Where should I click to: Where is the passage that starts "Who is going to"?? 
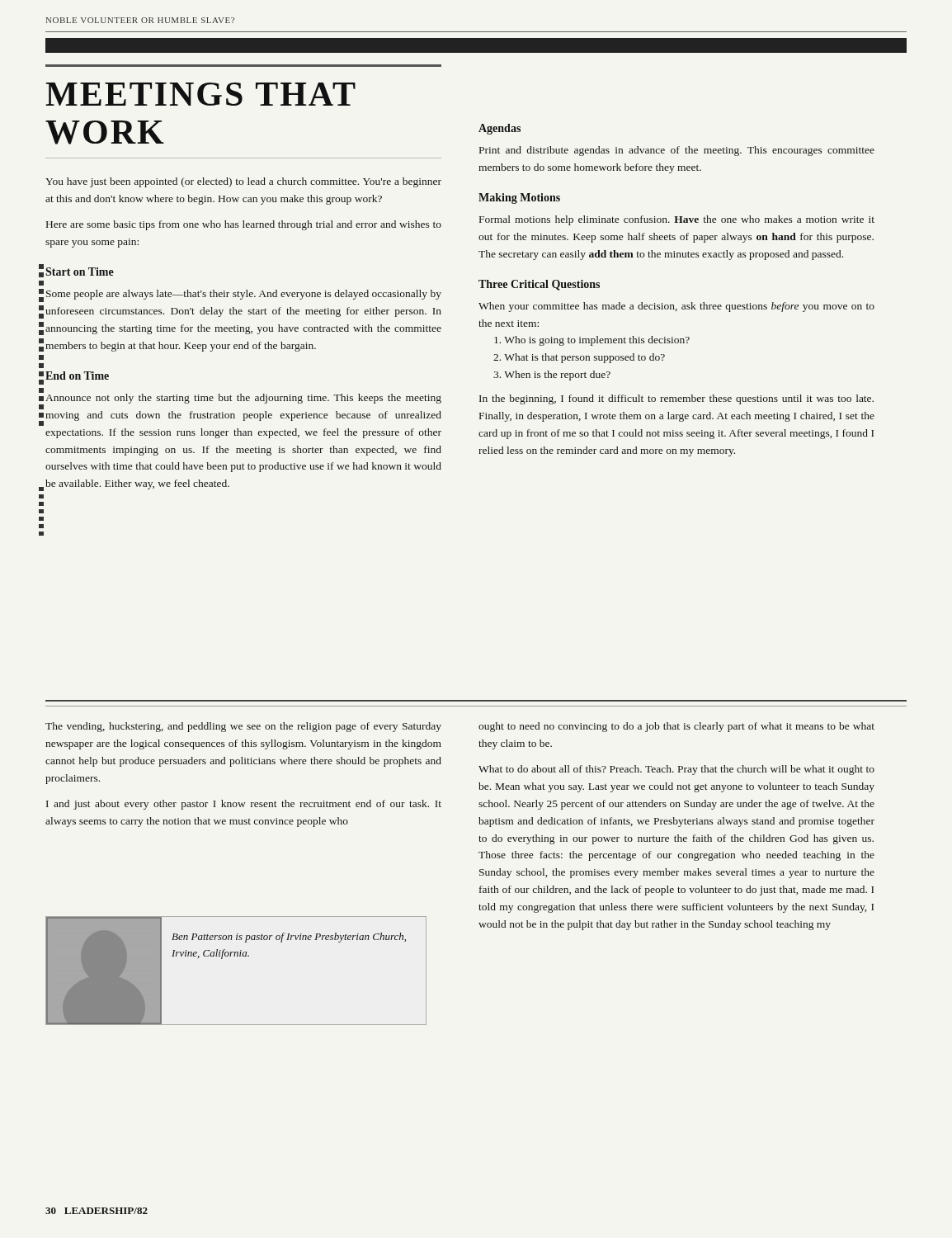click(592, 340)
